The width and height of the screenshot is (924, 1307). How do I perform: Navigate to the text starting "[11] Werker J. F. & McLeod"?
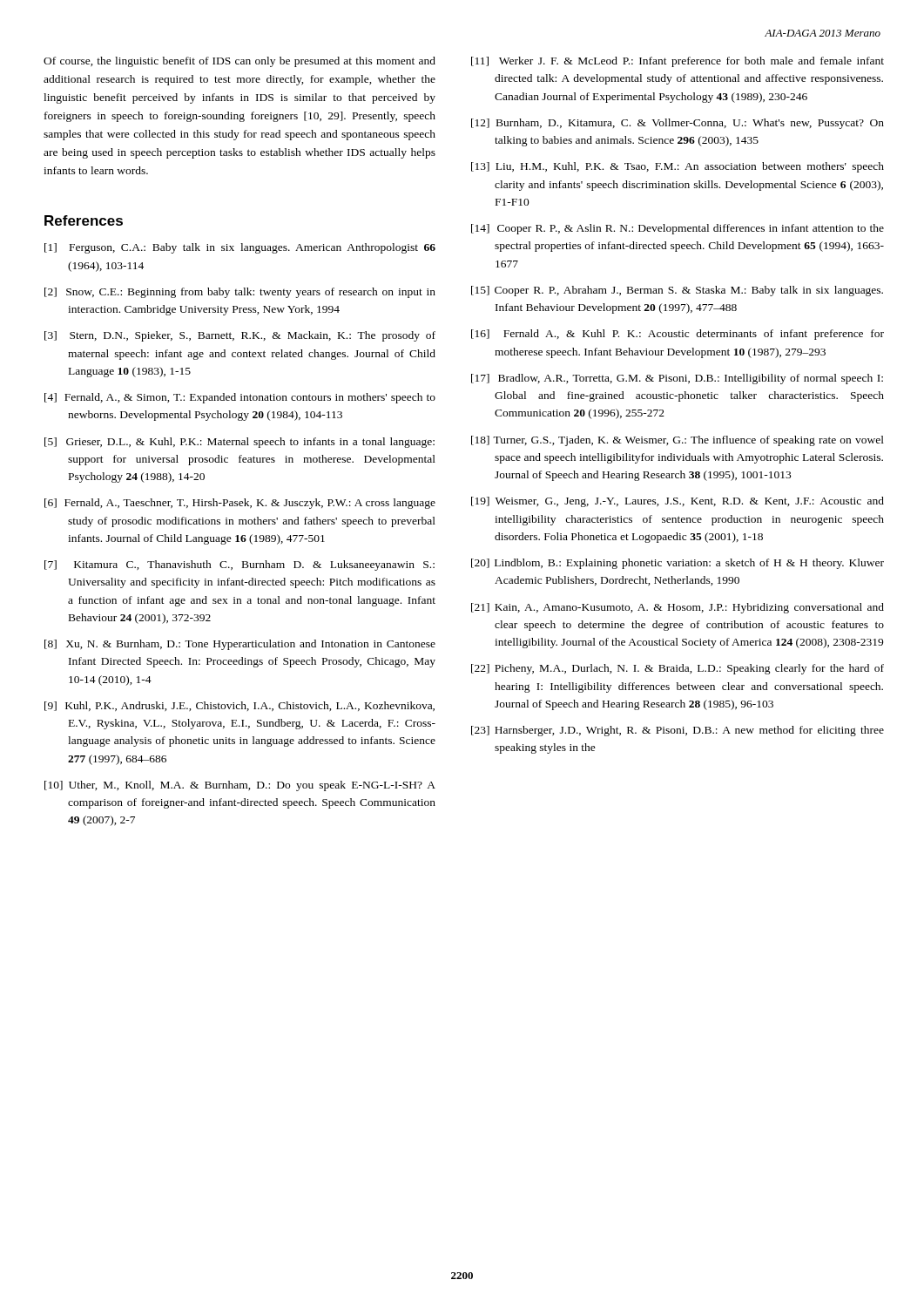(677, 78)
